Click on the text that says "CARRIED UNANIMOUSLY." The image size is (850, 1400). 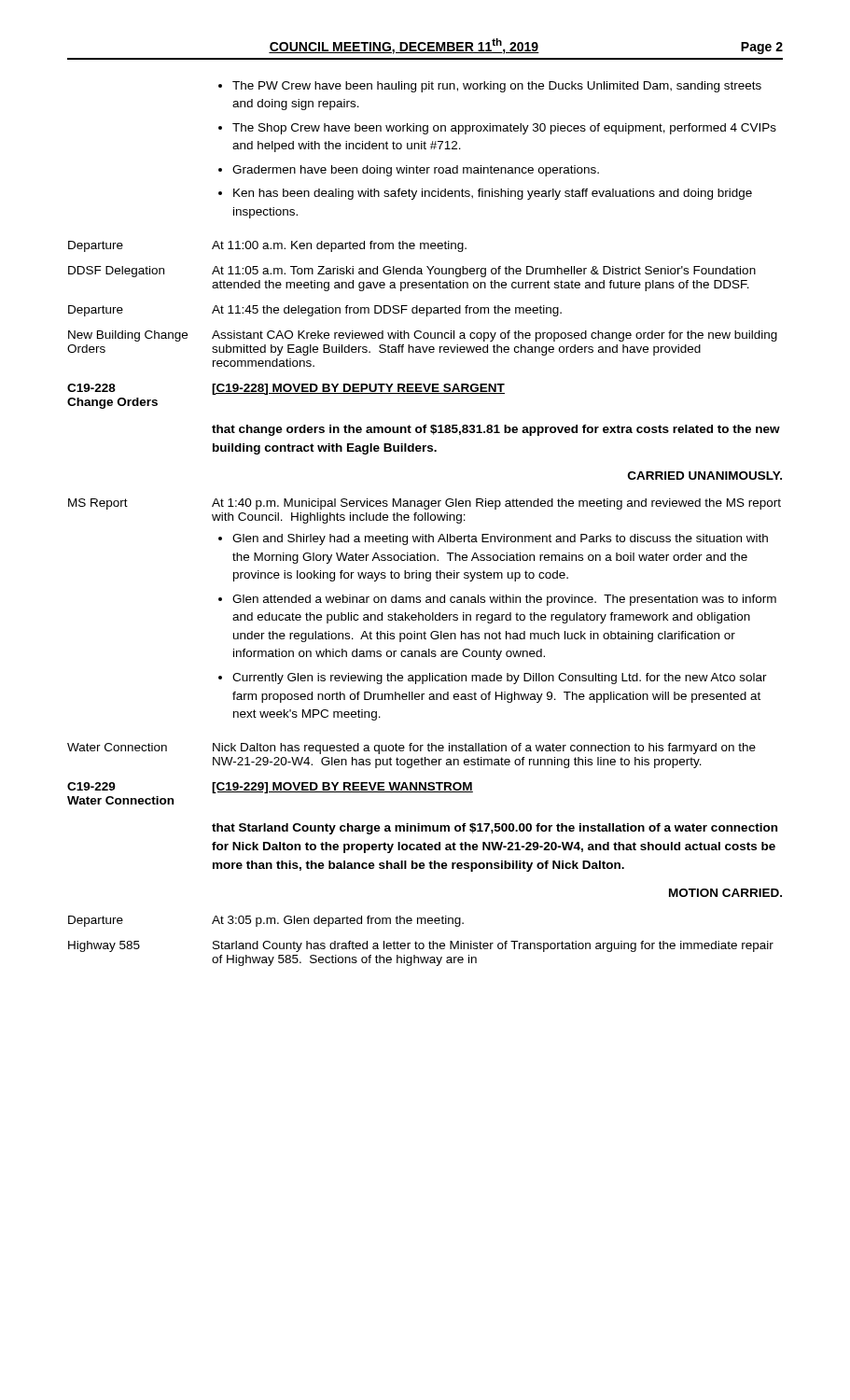pos(705,476)
